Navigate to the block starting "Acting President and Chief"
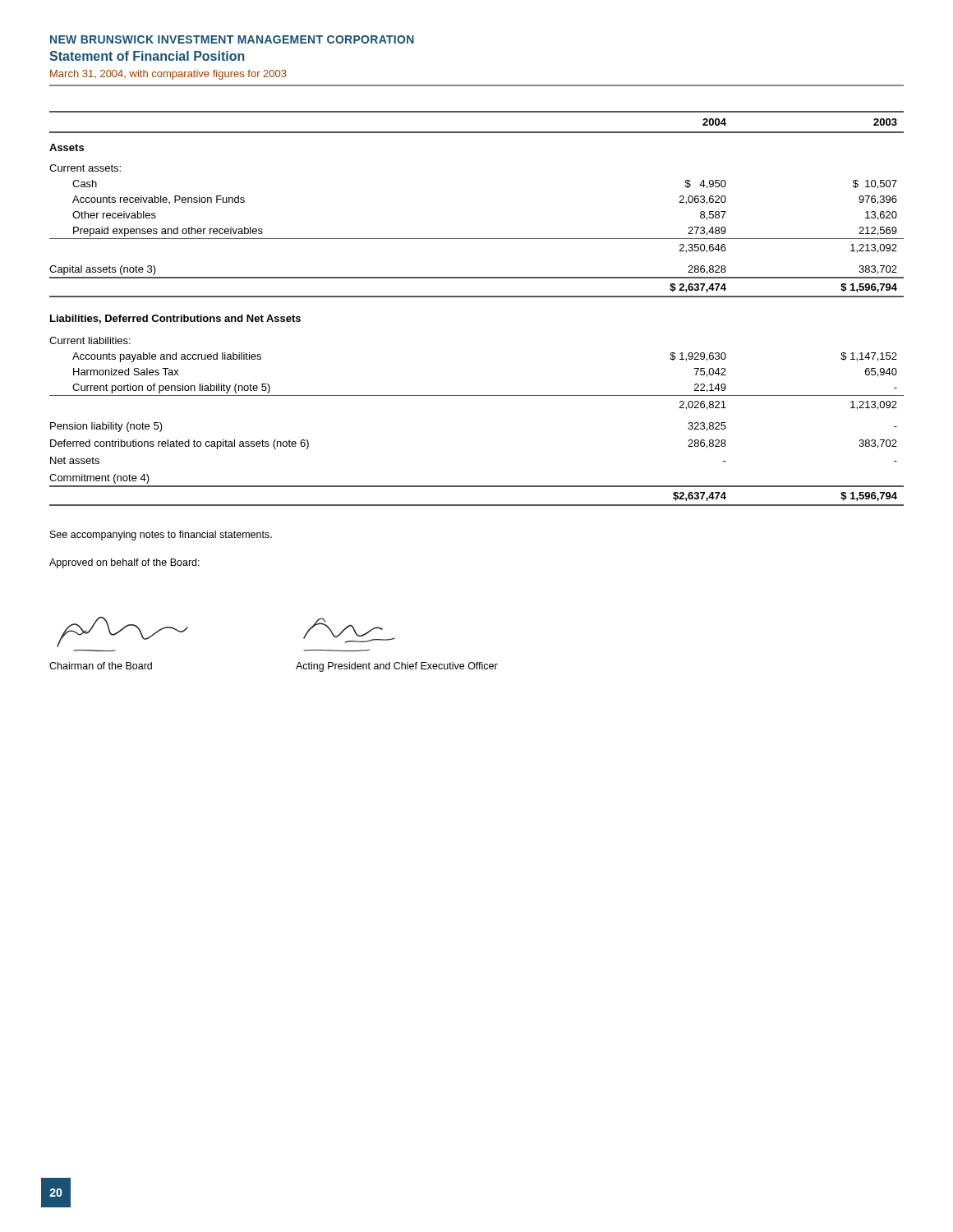This screenshot has height=1232, width=953. 397,666
